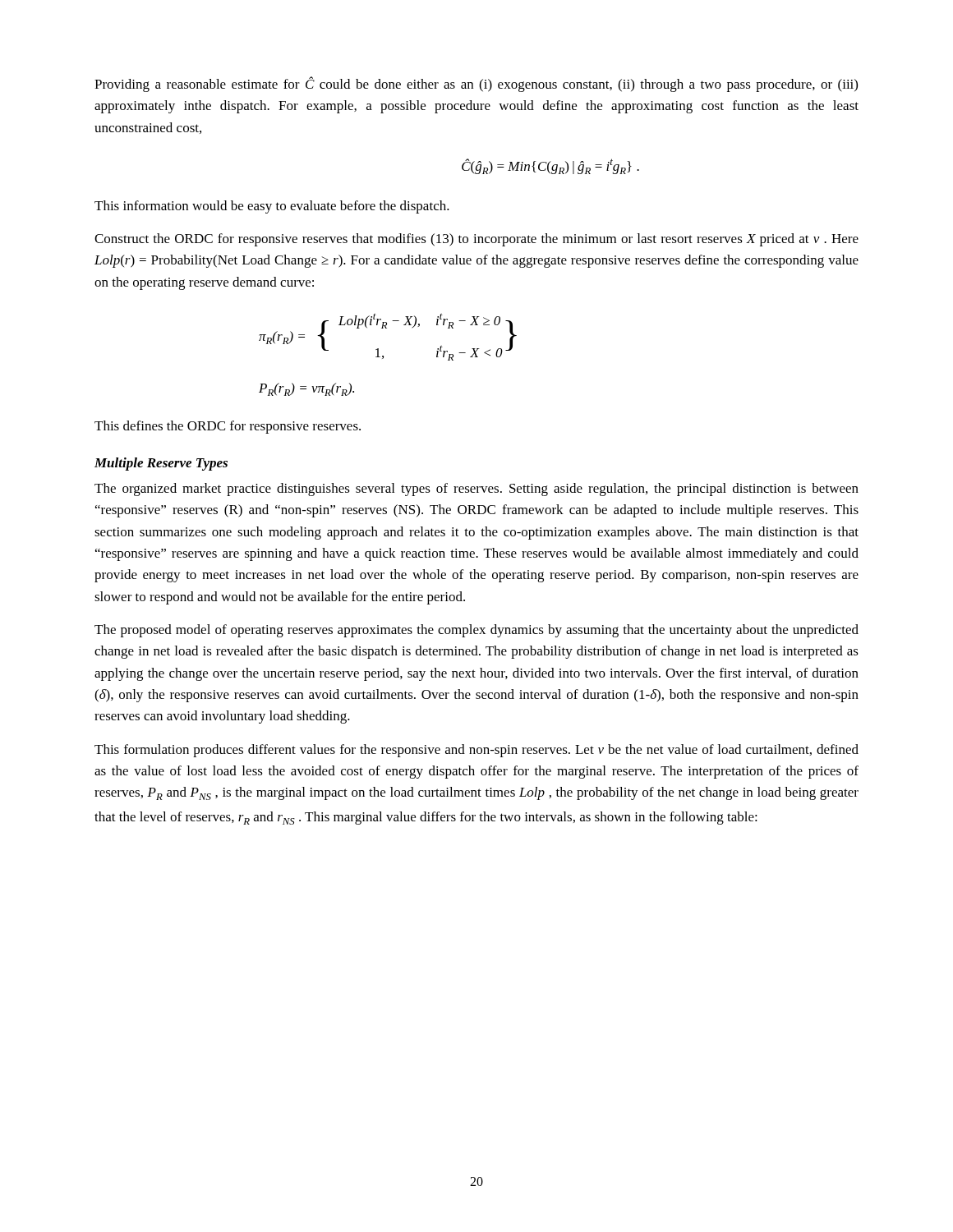
Task: Point to the block beginning "This formulation produces"
Action: click(476, 784)
